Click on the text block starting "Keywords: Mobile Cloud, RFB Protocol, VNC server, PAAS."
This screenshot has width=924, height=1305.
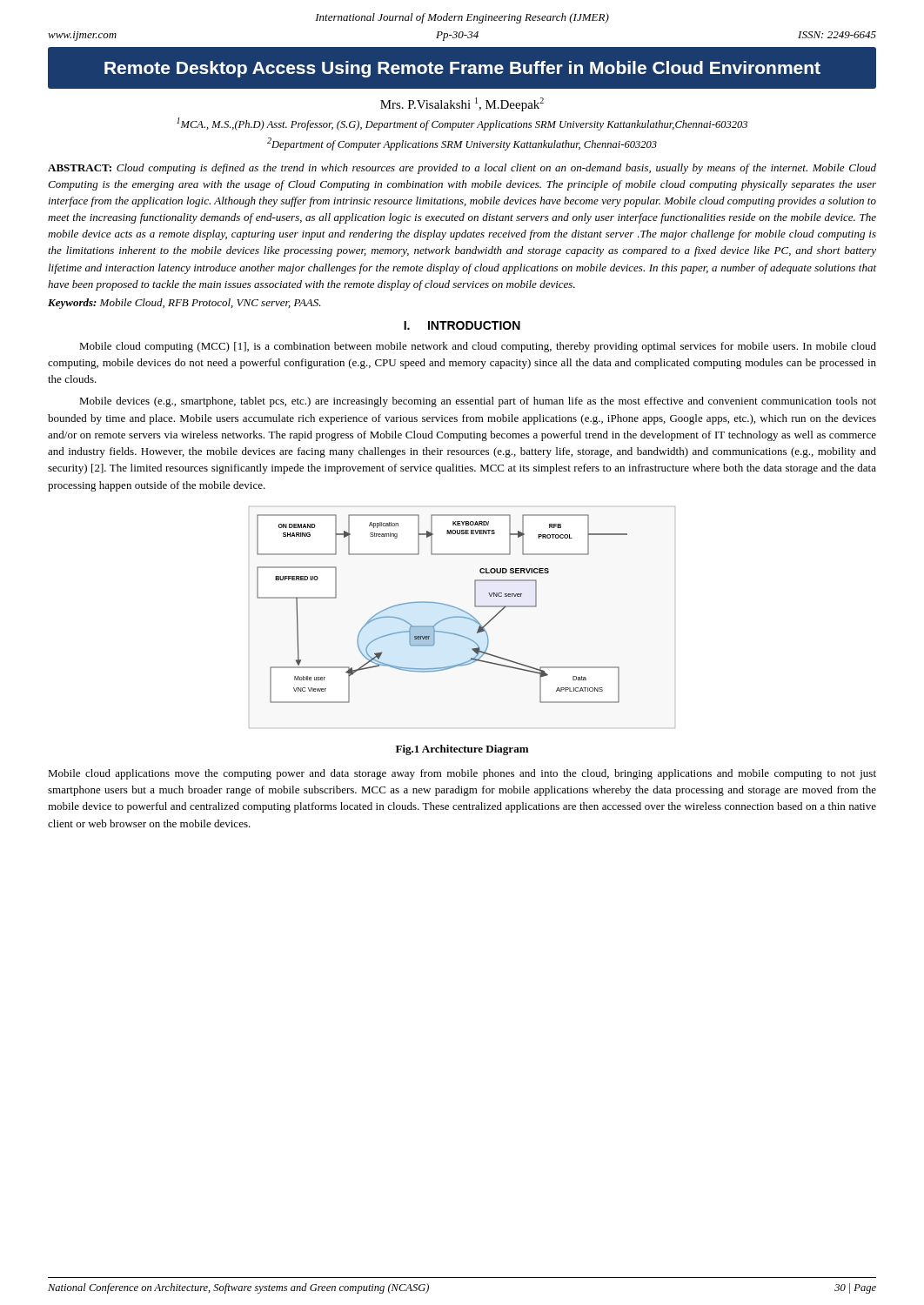[x=185, y=302]
